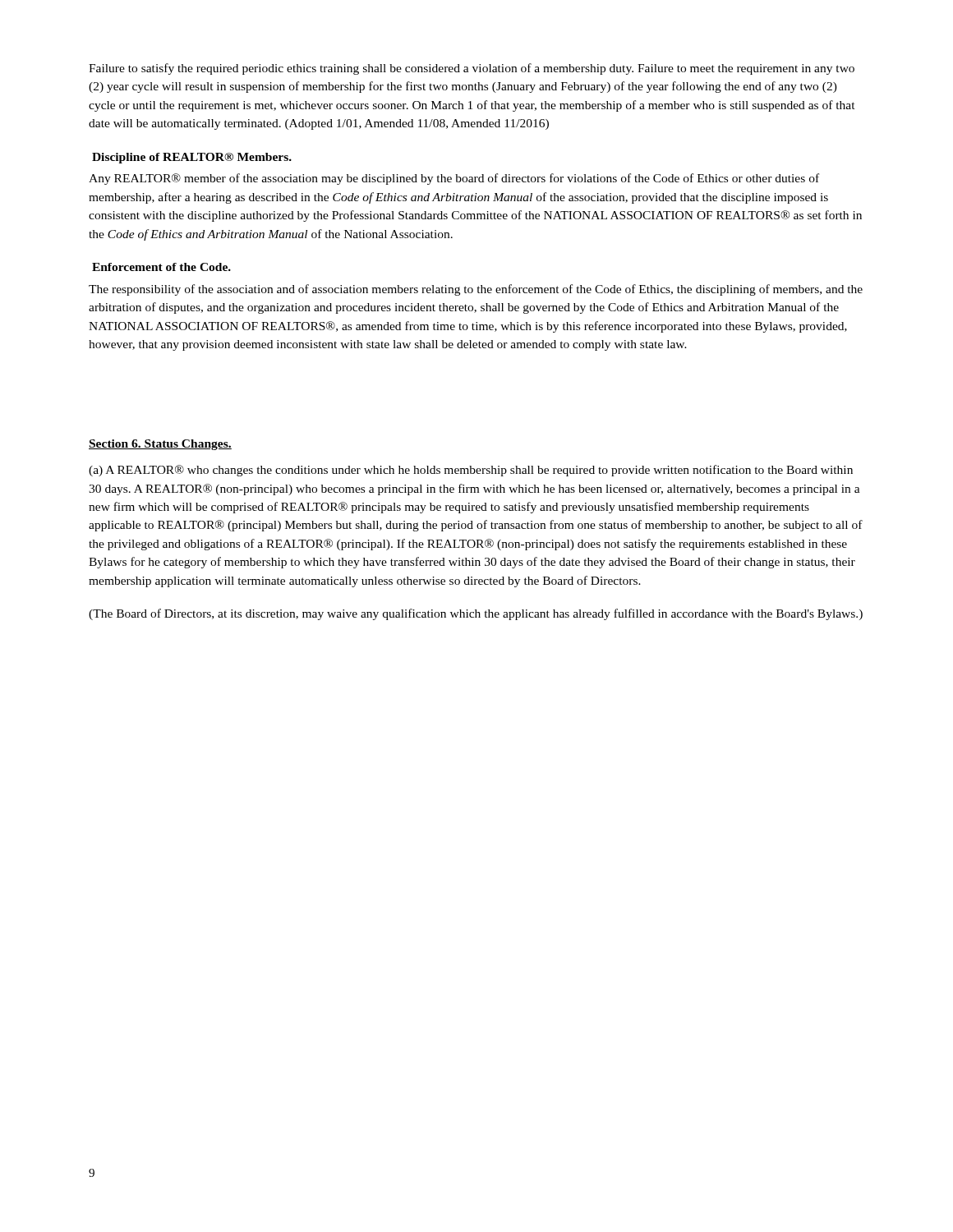Navigate to the element starting "(a) A REALTOR® who changes"
The image size is (953, 1232).
click(x=476, y=525)
